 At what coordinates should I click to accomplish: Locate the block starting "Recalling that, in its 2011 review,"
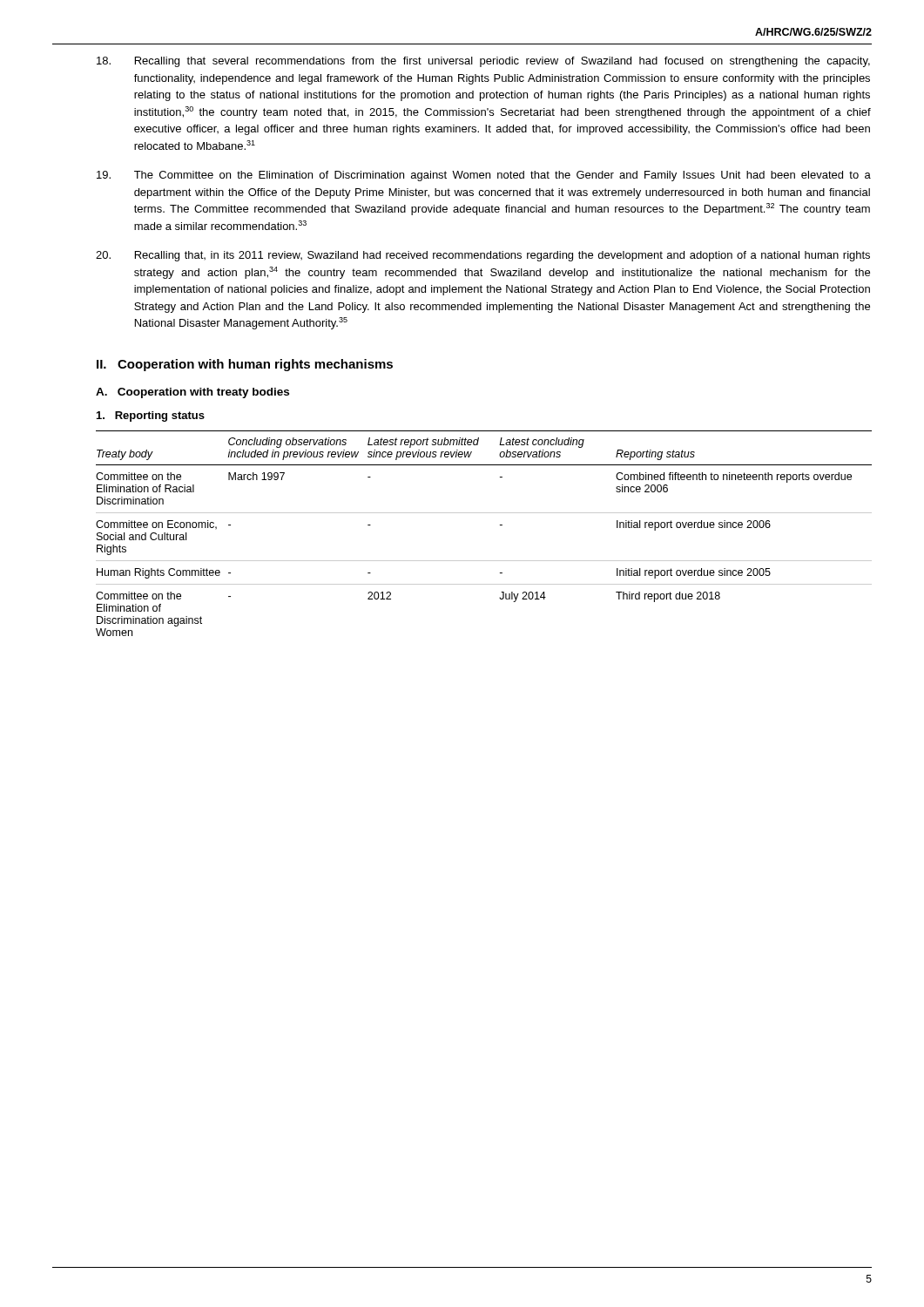483,289
